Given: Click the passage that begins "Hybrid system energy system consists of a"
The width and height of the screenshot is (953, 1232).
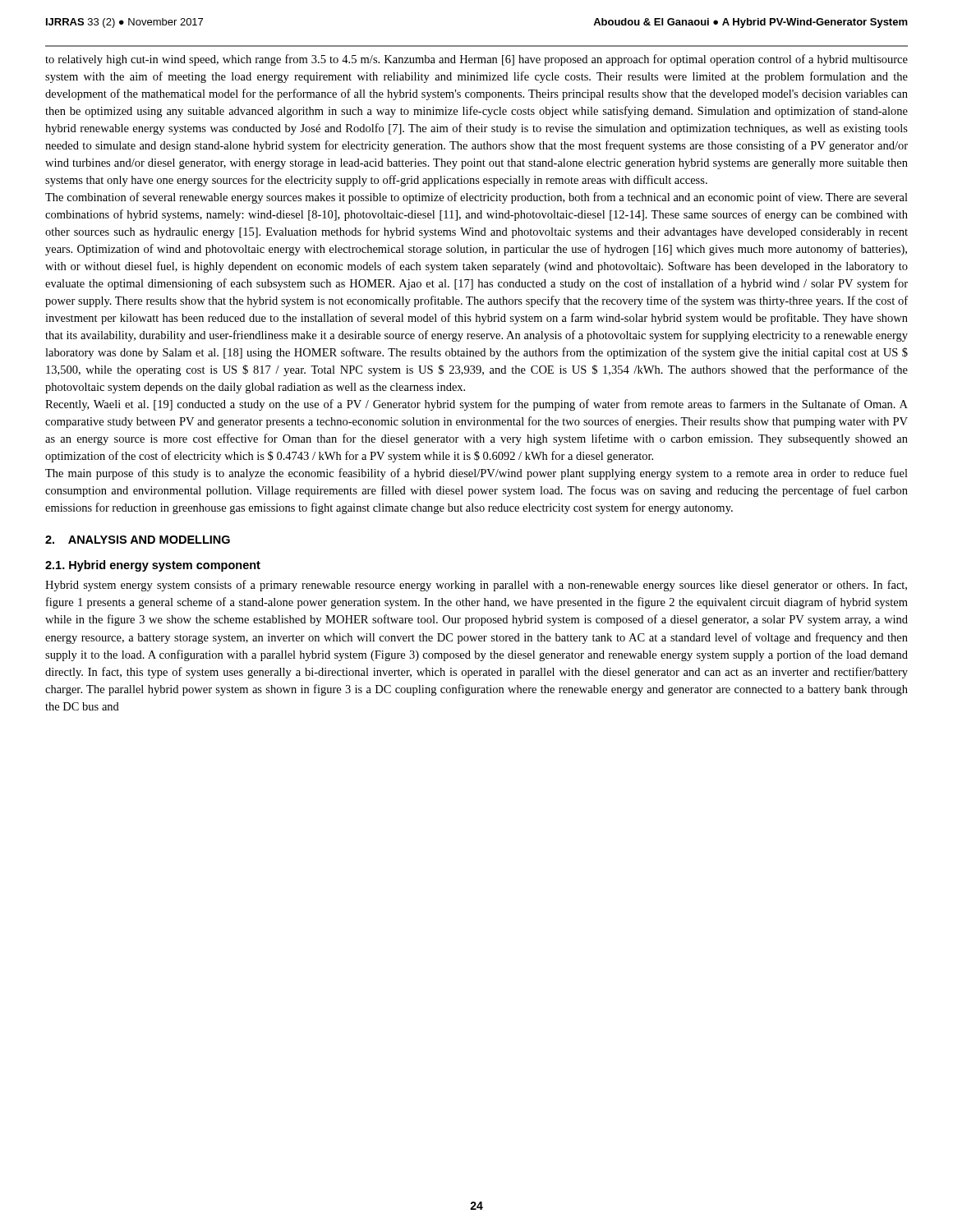Looking at the screenshot, I should [x=476, y=646].
